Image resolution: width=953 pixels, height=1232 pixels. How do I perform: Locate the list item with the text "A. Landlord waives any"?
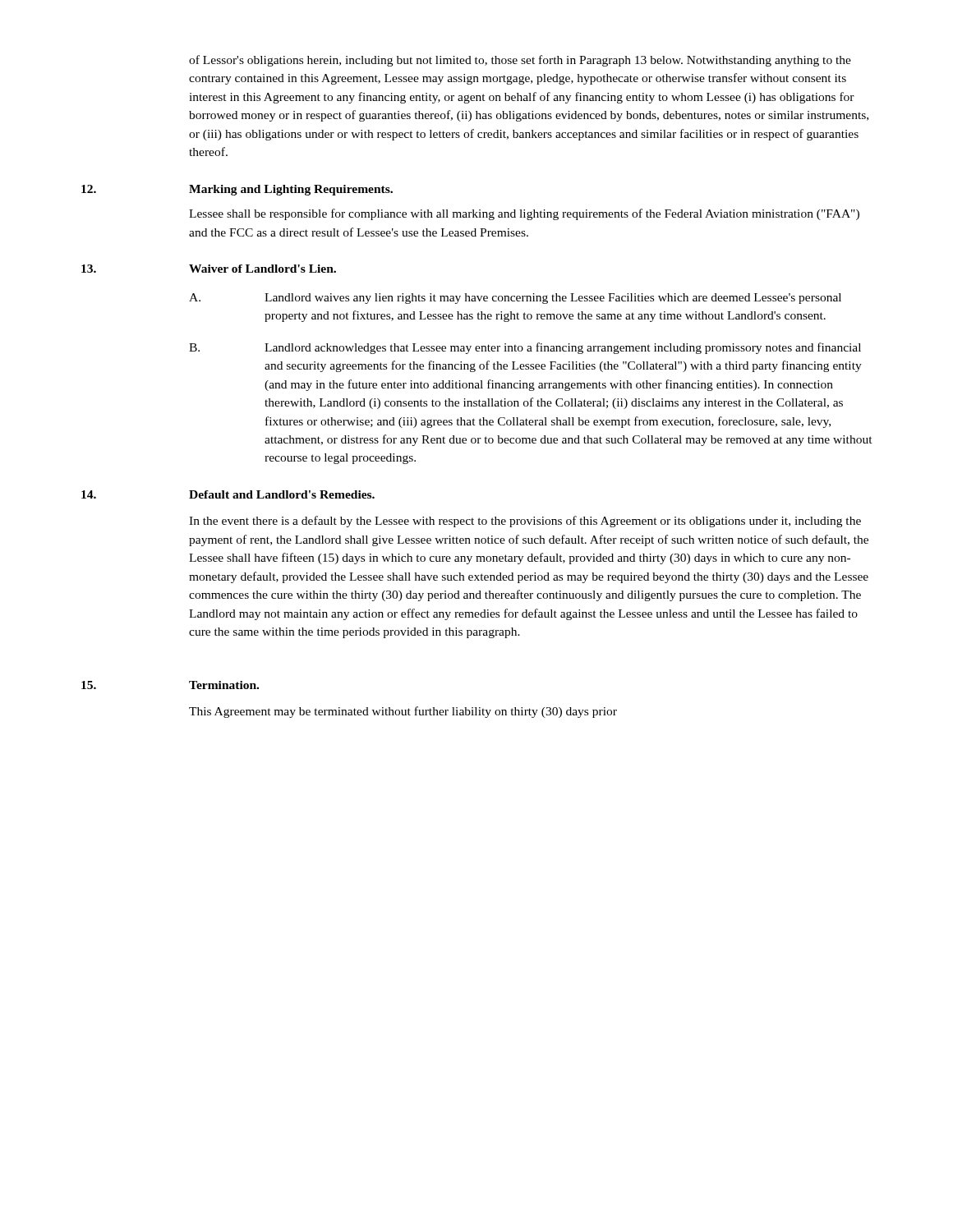coord(531,307)
